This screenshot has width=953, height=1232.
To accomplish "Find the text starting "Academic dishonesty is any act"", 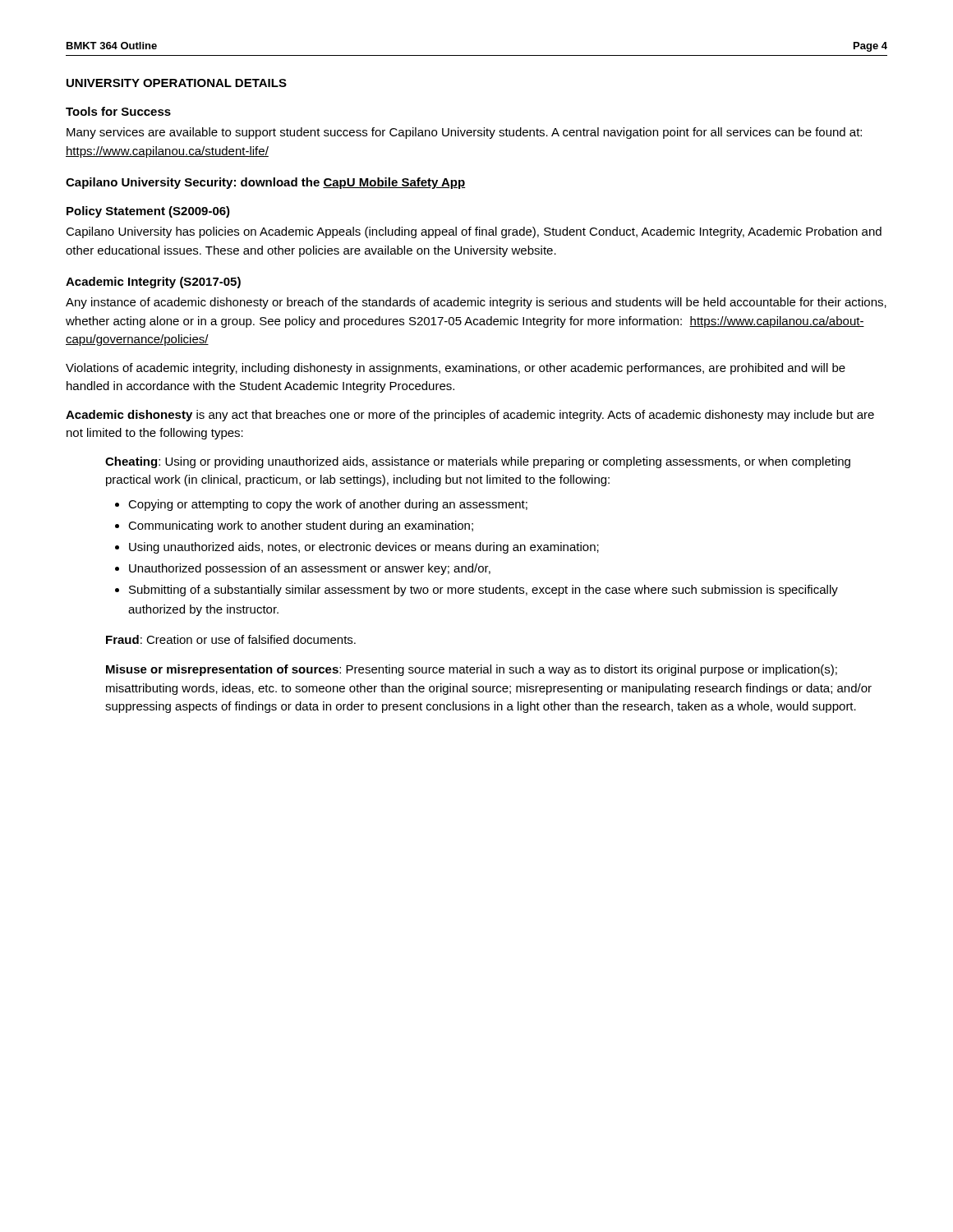I will click(470, 423).
